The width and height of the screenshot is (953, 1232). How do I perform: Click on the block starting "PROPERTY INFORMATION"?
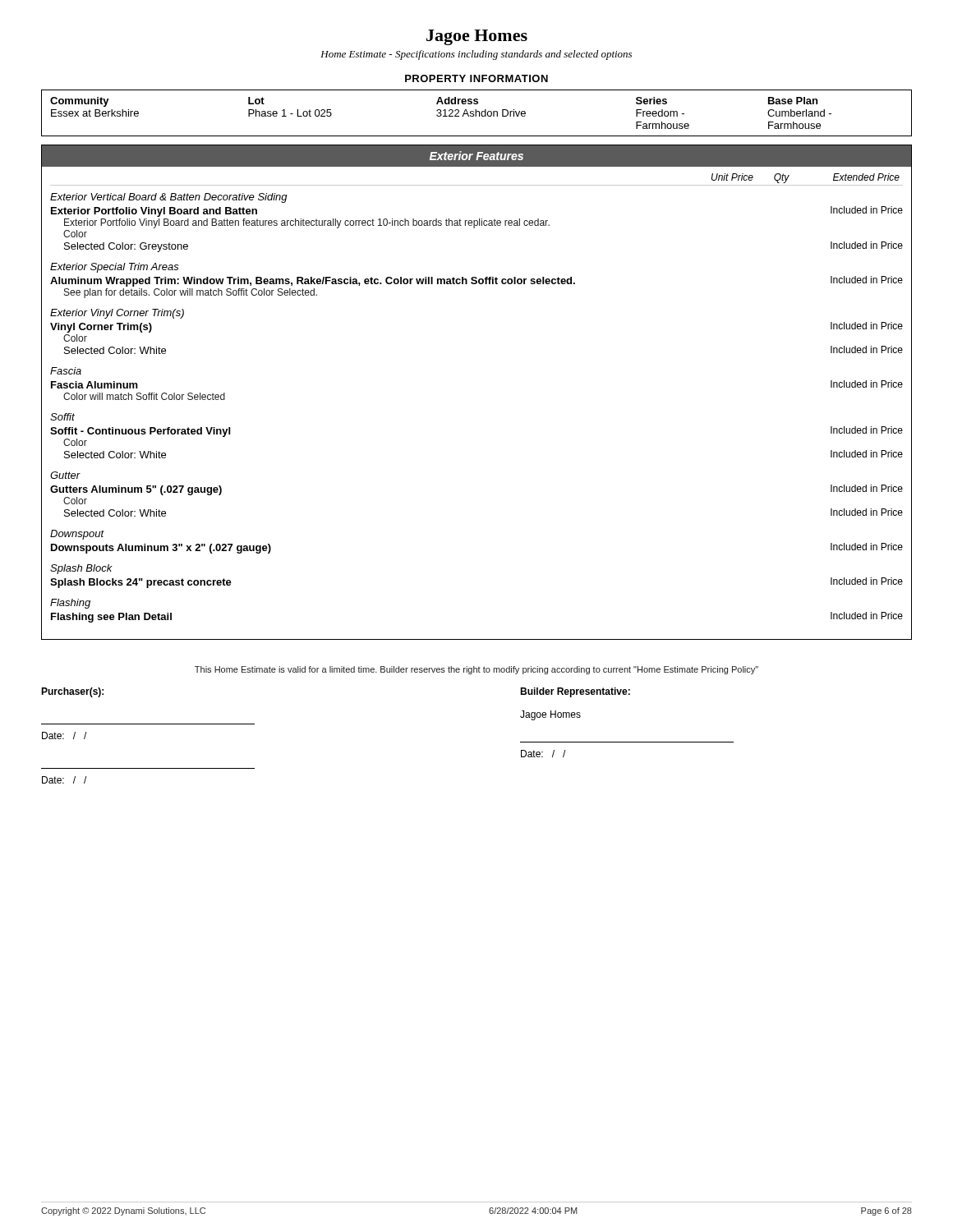click(x=476, y=78)
